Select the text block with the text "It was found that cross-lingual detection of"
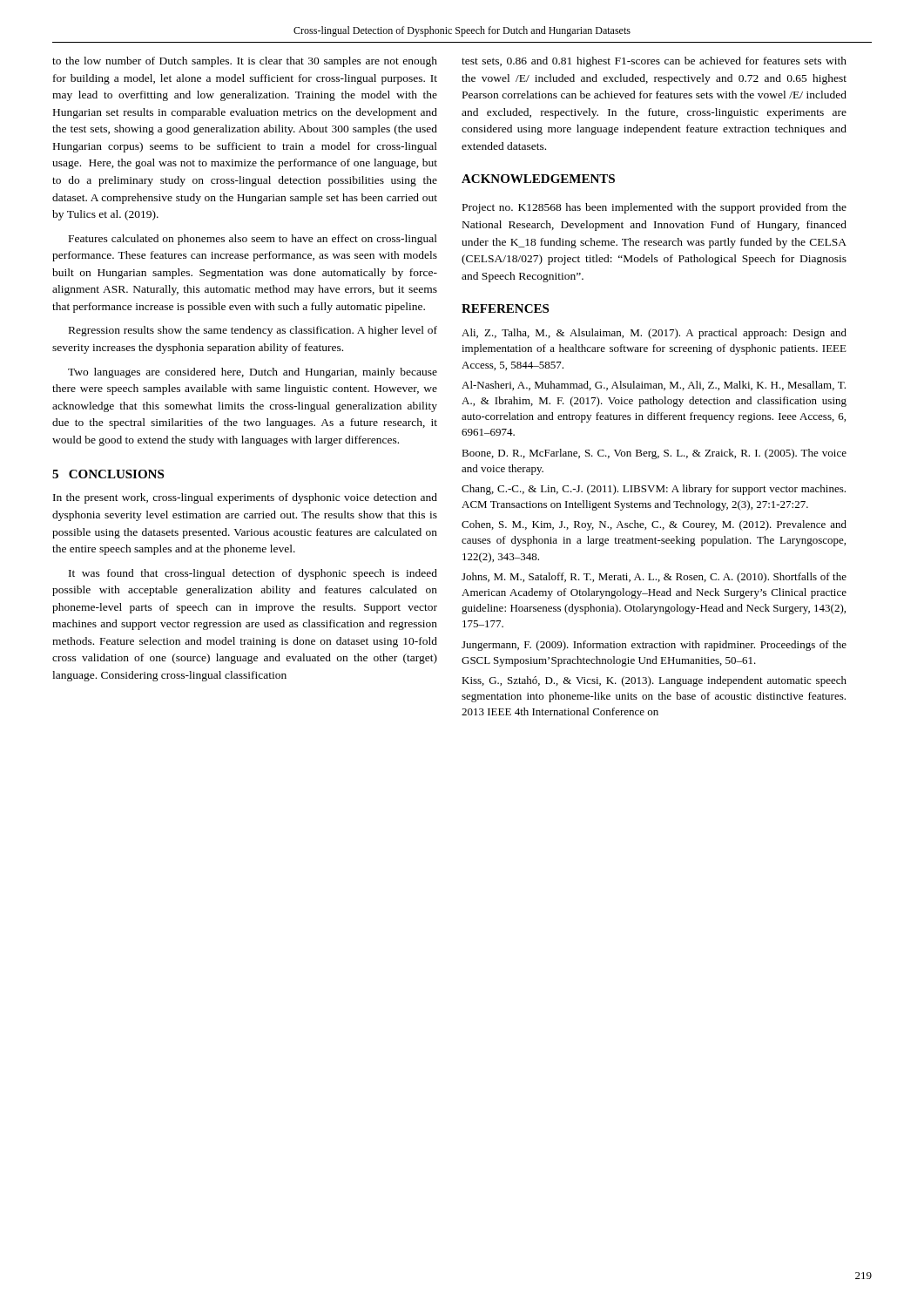This screenshot has width=924, height=1307. click(x=245, y=624)
